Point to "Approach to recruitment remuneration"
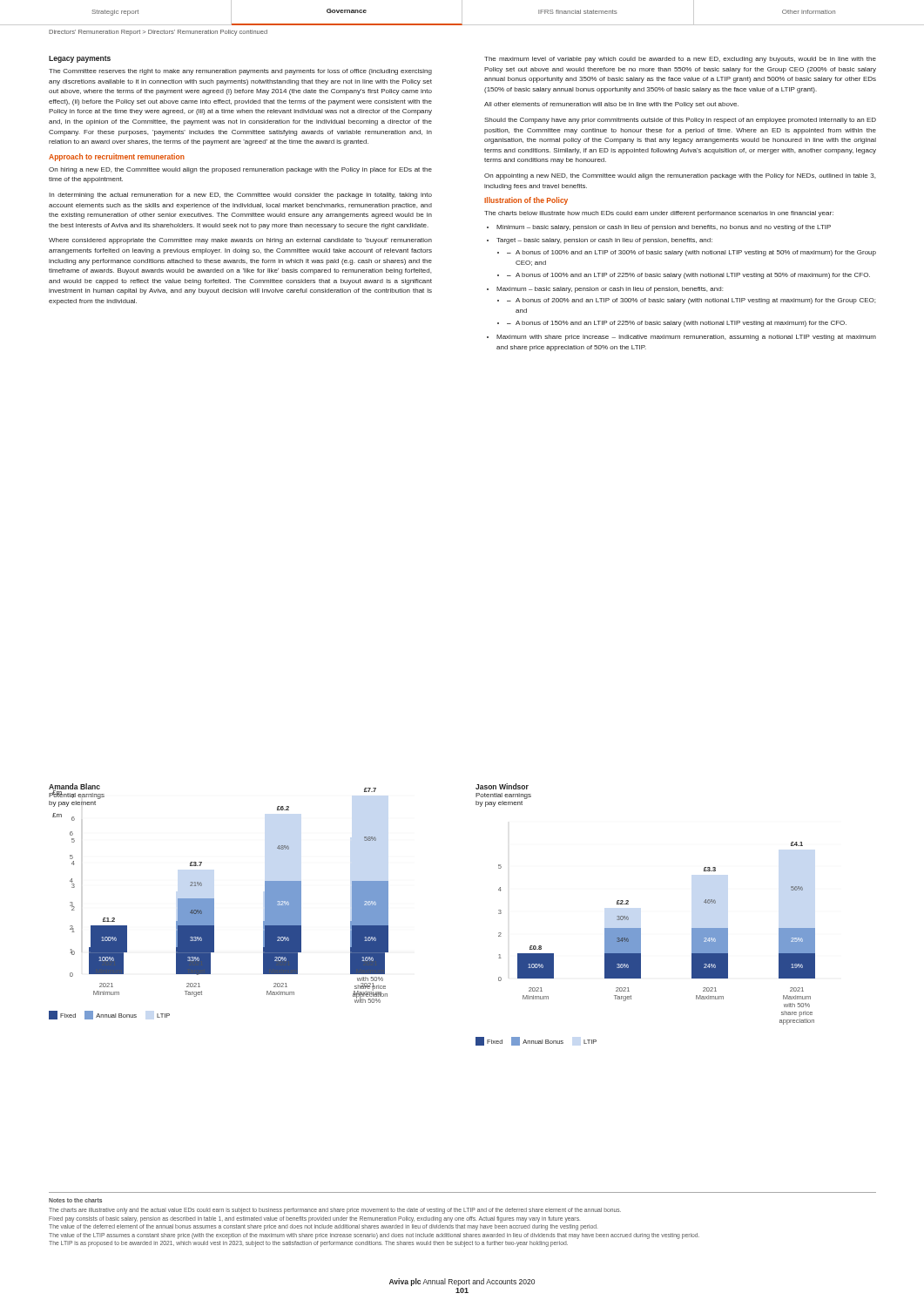Viewport: 924px width, 1307px height. [117, 157]
